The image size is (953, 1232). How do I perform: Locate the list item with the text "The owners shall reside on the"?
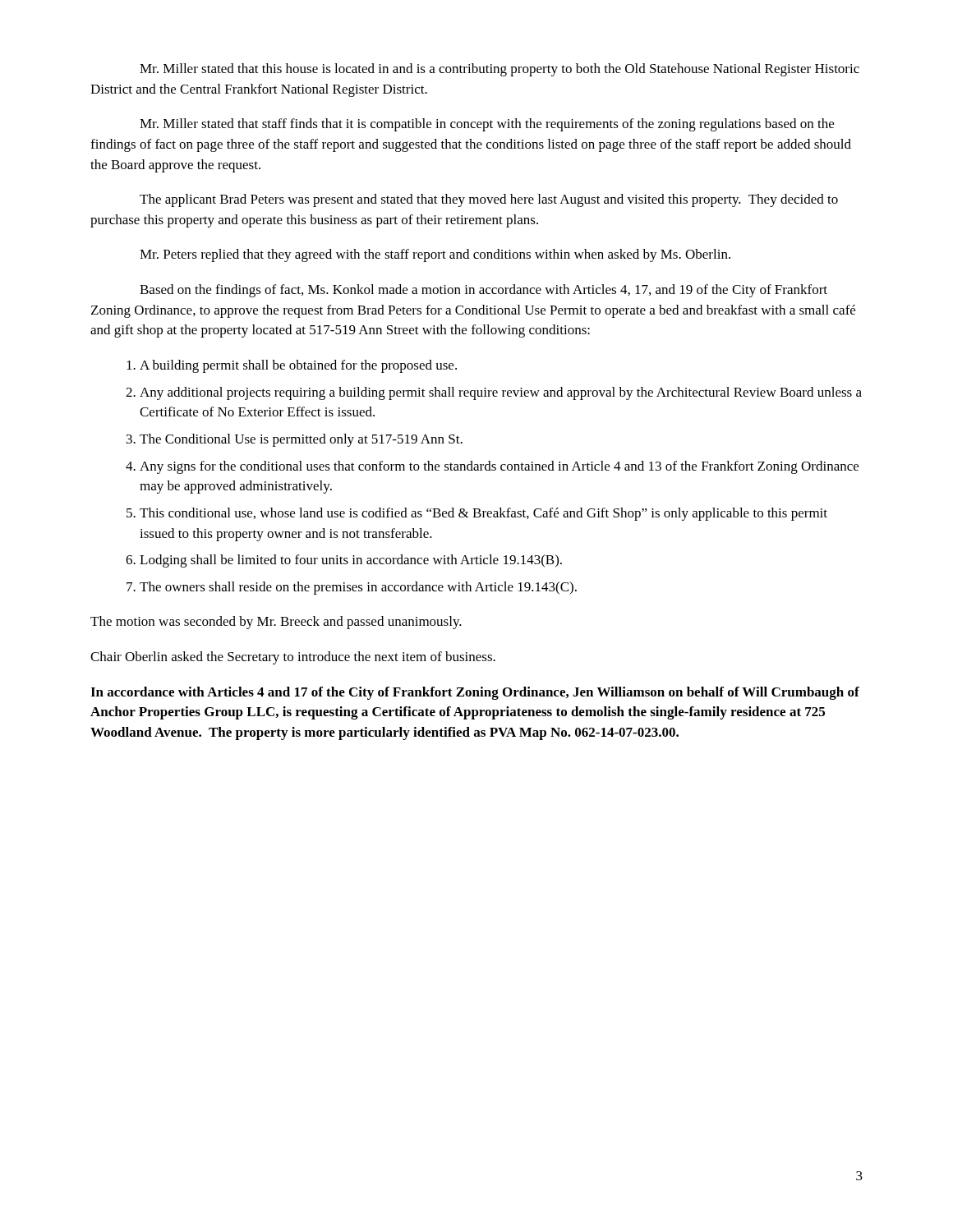click(x=359, y=587)
